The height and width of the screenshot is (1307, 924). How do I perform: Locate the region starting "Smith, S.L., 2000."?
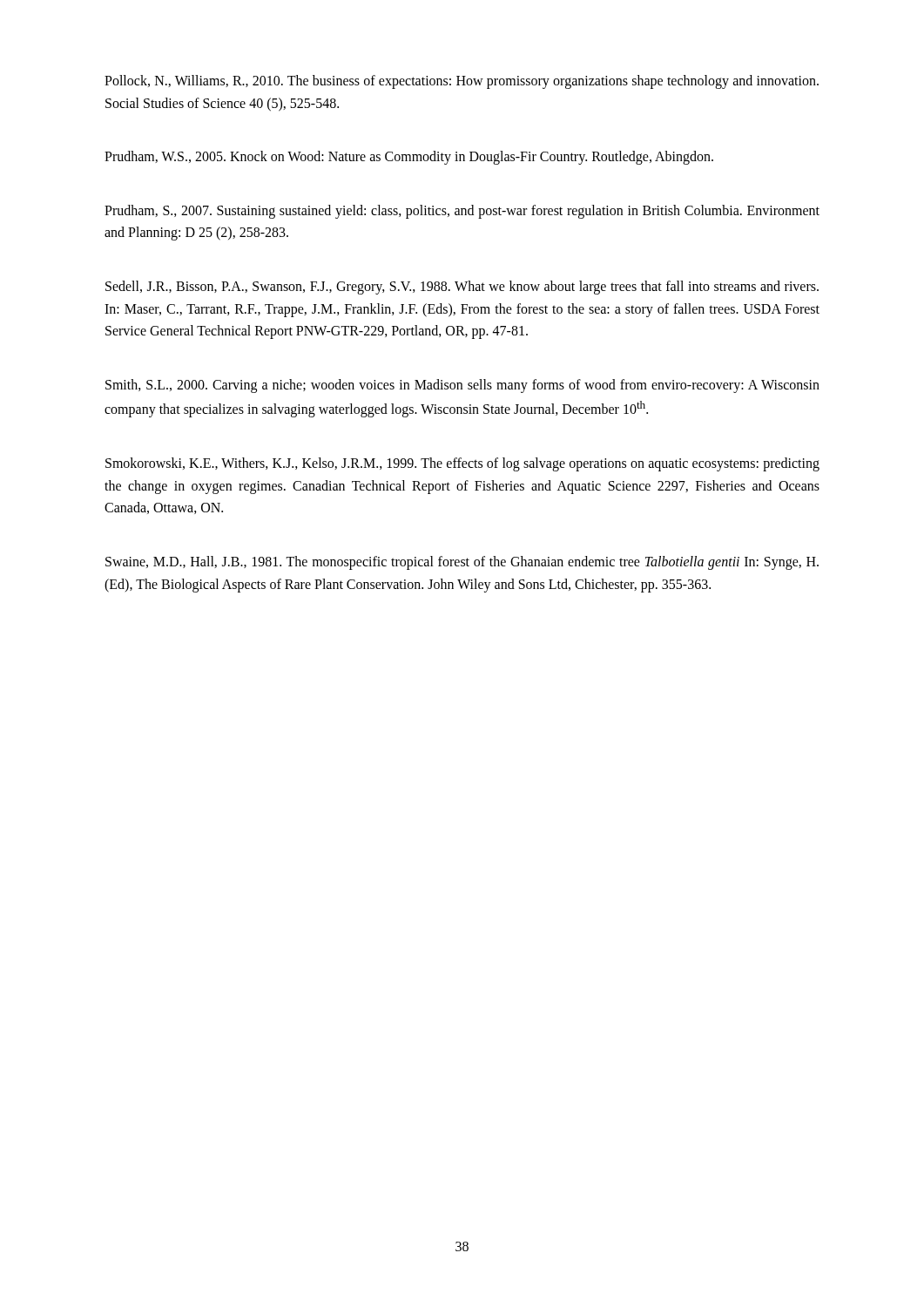pyautogui.click(x=462, y=397)
